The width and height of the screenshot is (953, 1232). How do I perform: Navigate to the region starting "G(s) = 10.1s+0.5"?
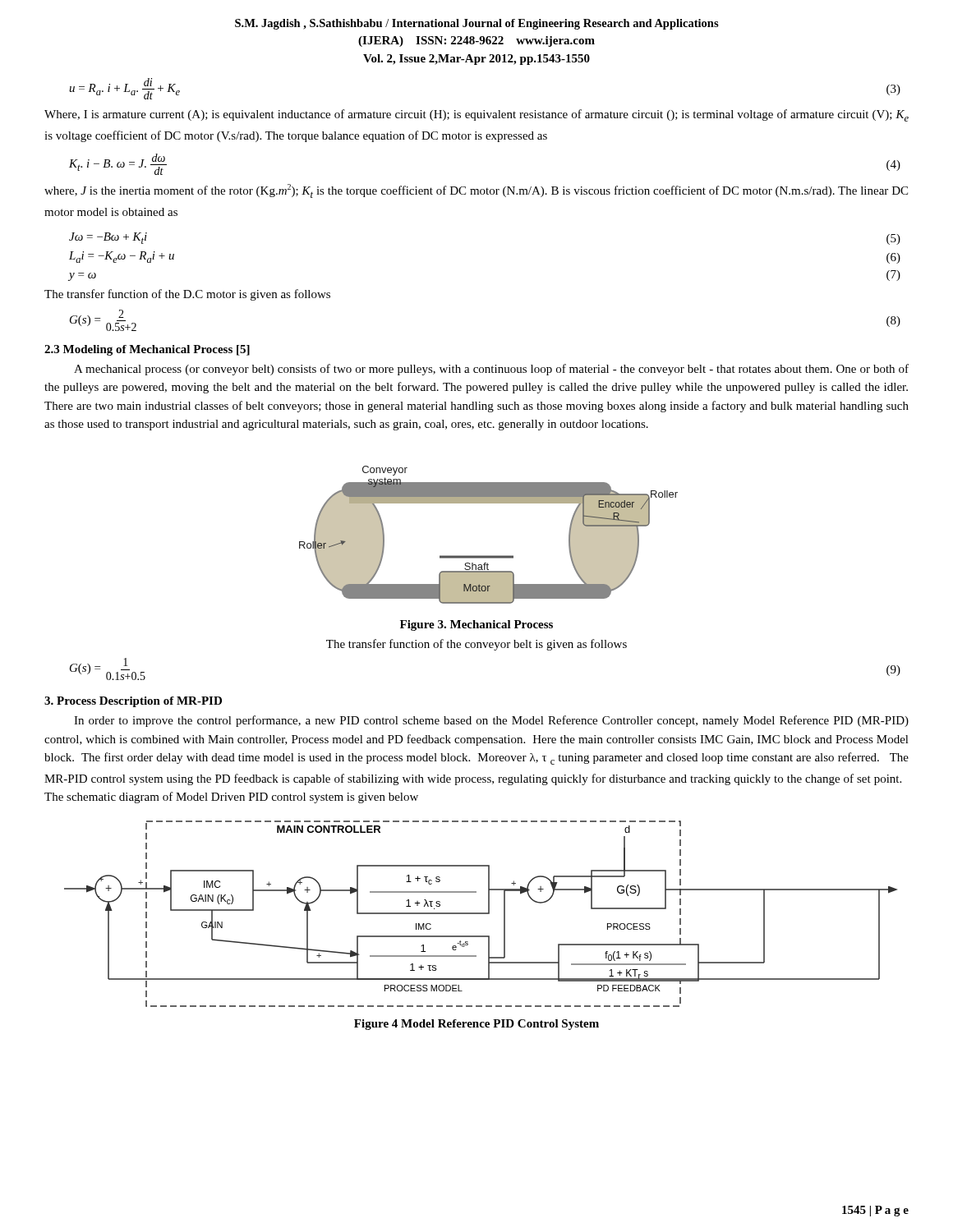[x=123, y=670]
